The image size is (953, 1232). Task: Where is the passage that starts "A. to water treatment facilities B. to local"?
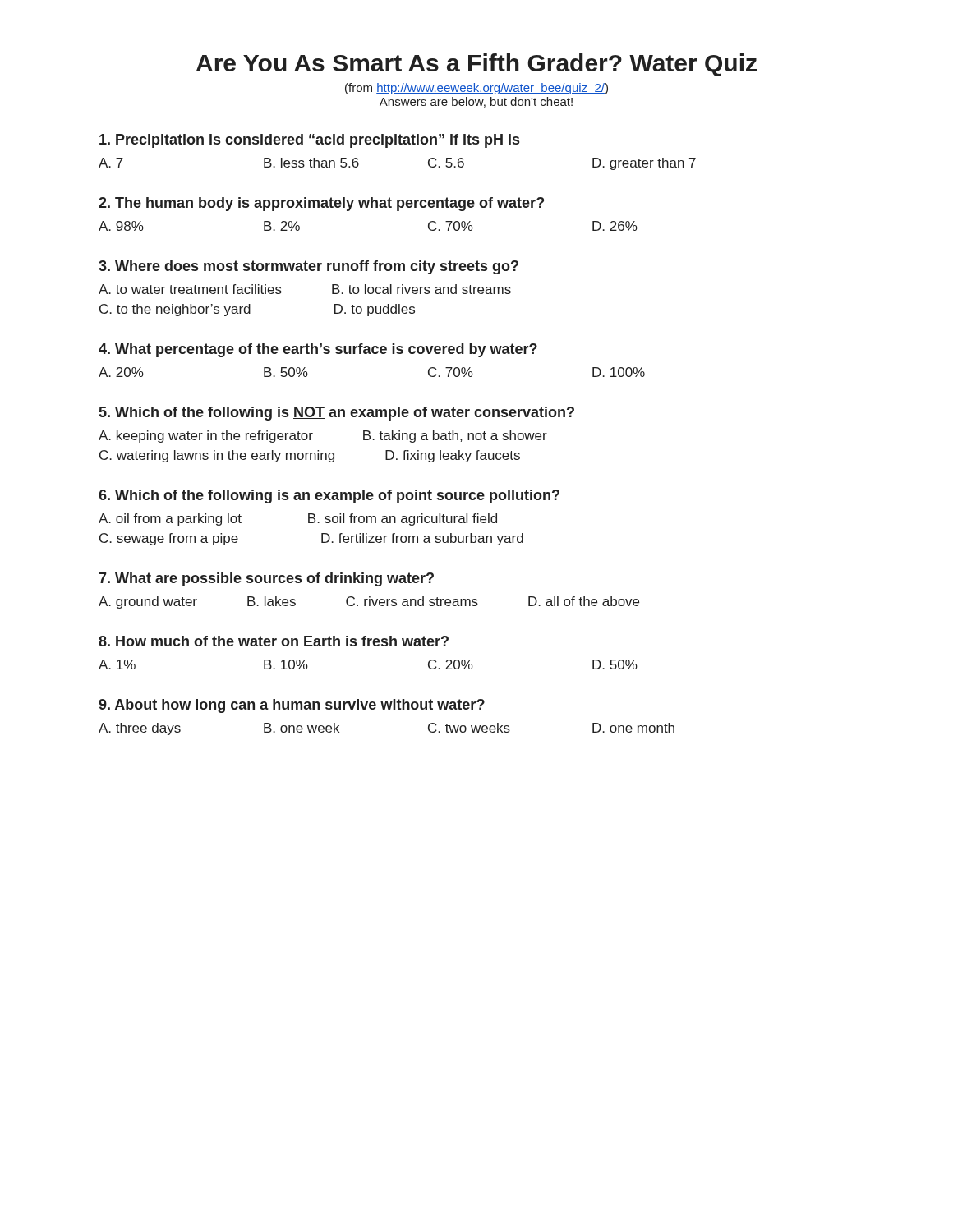(476, 290)
